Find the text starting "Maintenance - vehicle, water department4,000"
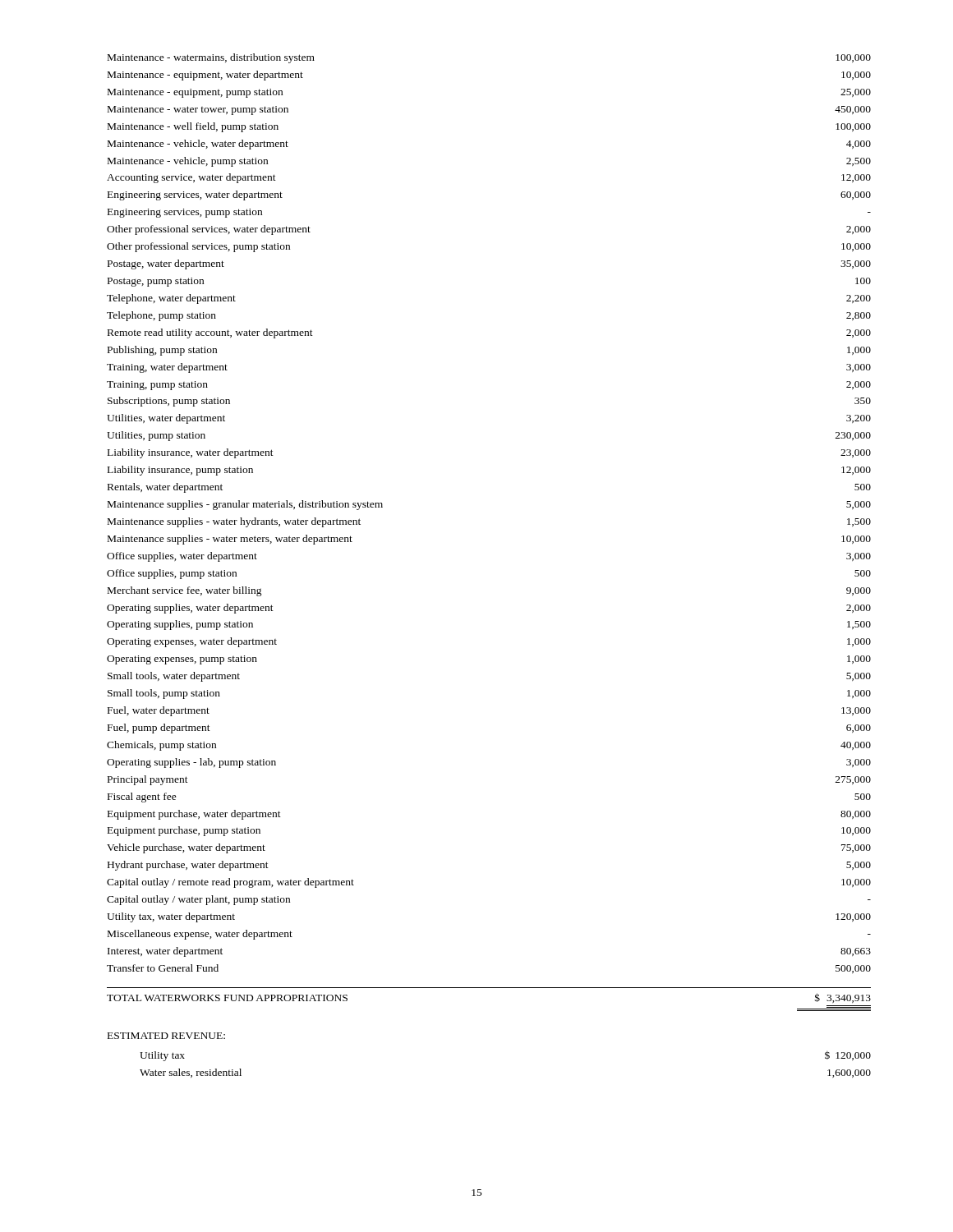The image size is (953, 1232). pos(202,144)
